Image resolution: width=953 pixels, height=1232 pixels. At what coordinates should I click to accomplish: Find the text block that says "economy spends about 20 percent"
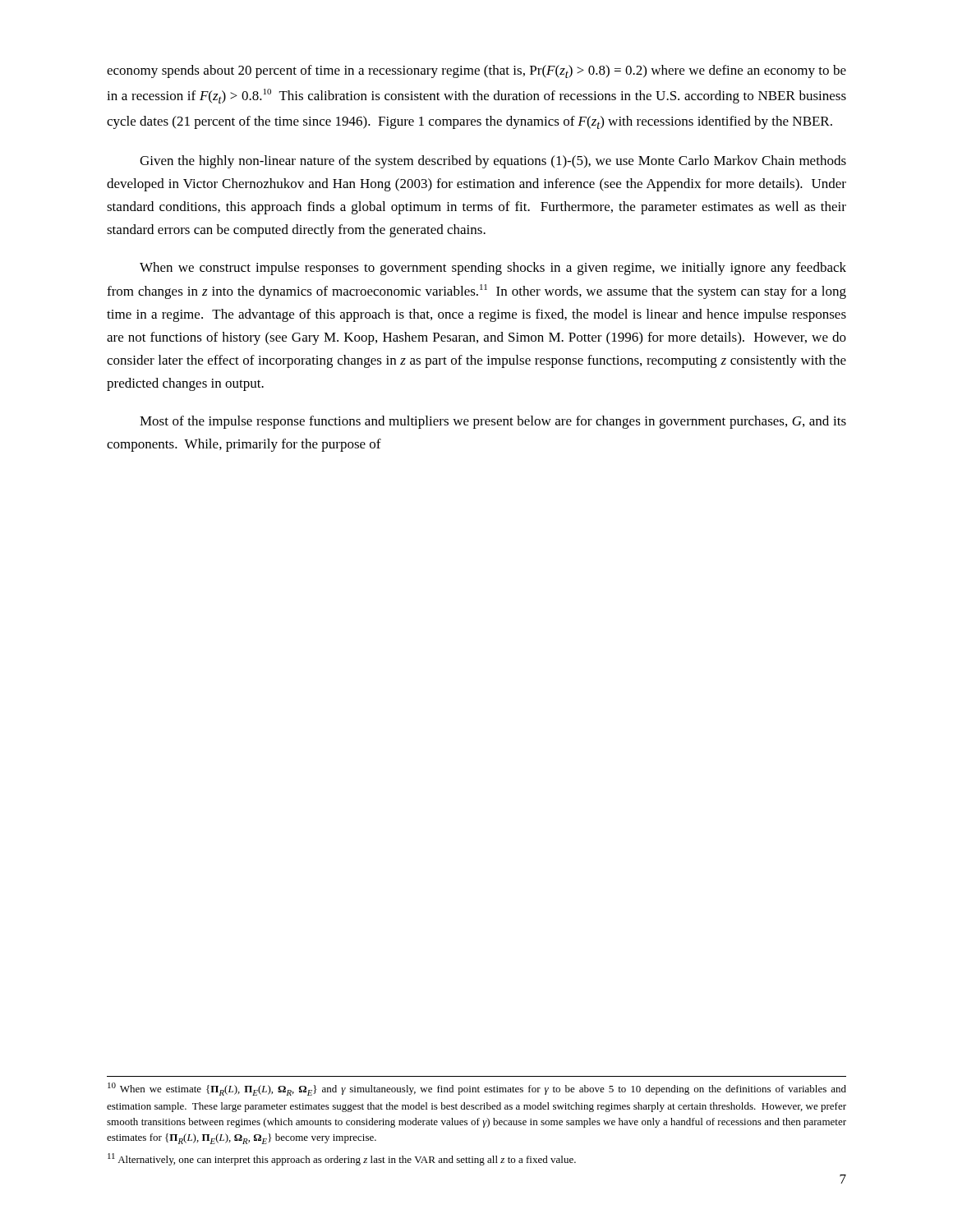pos(476,97)
